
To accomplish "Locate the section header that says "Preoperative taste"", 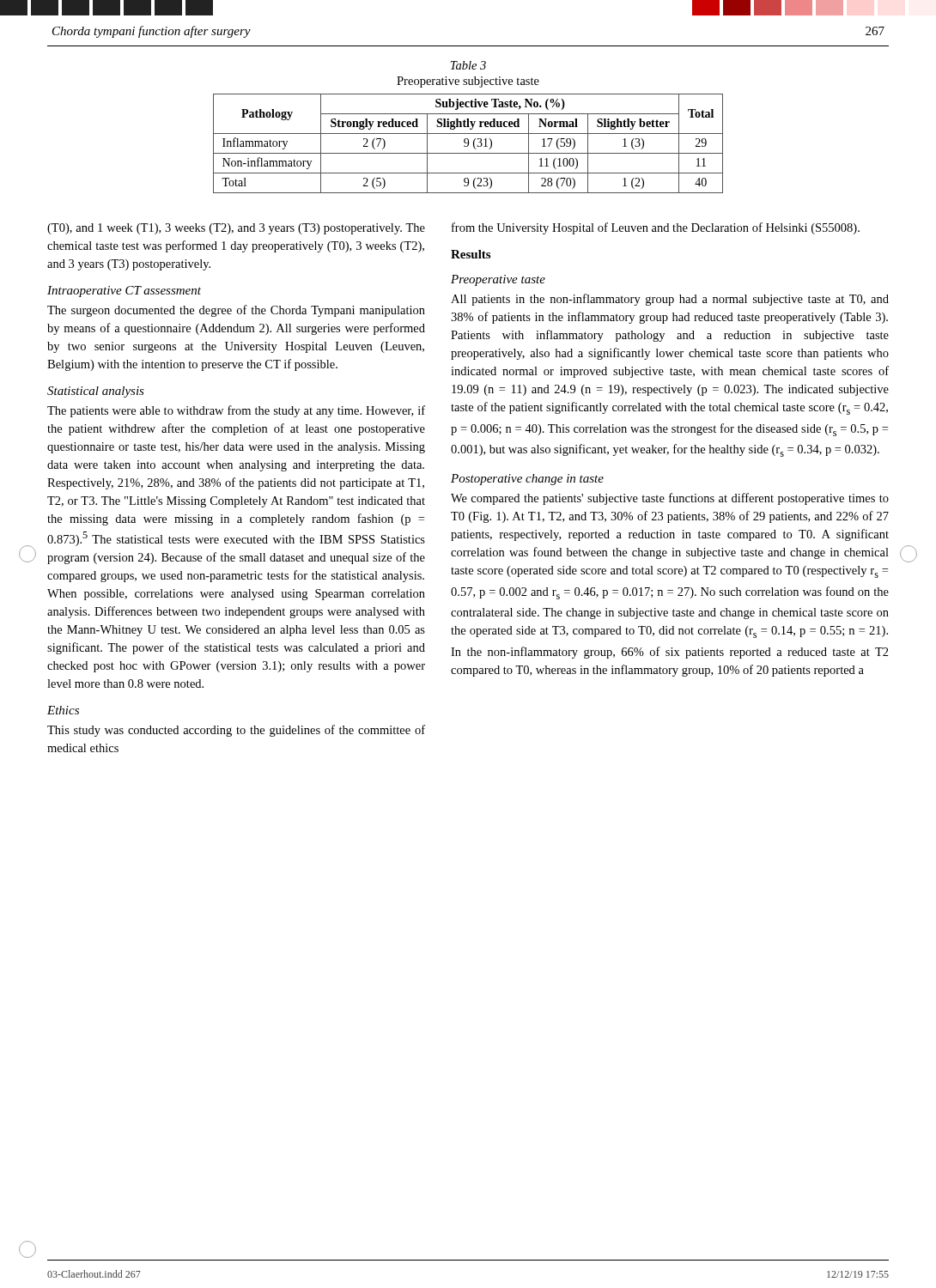I will click(x=498, y=279).
